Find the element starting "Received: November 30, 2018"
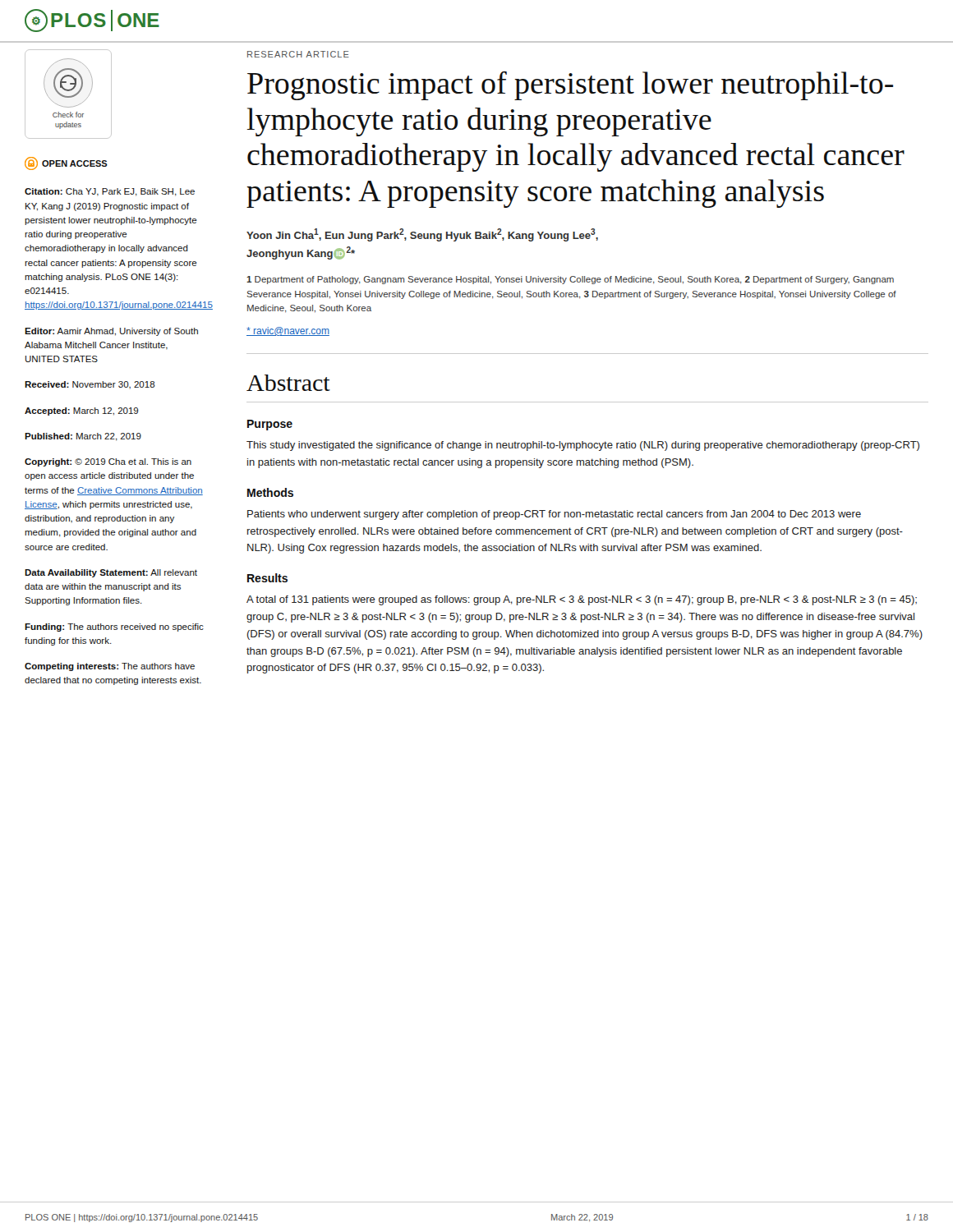 click(90, 385)
